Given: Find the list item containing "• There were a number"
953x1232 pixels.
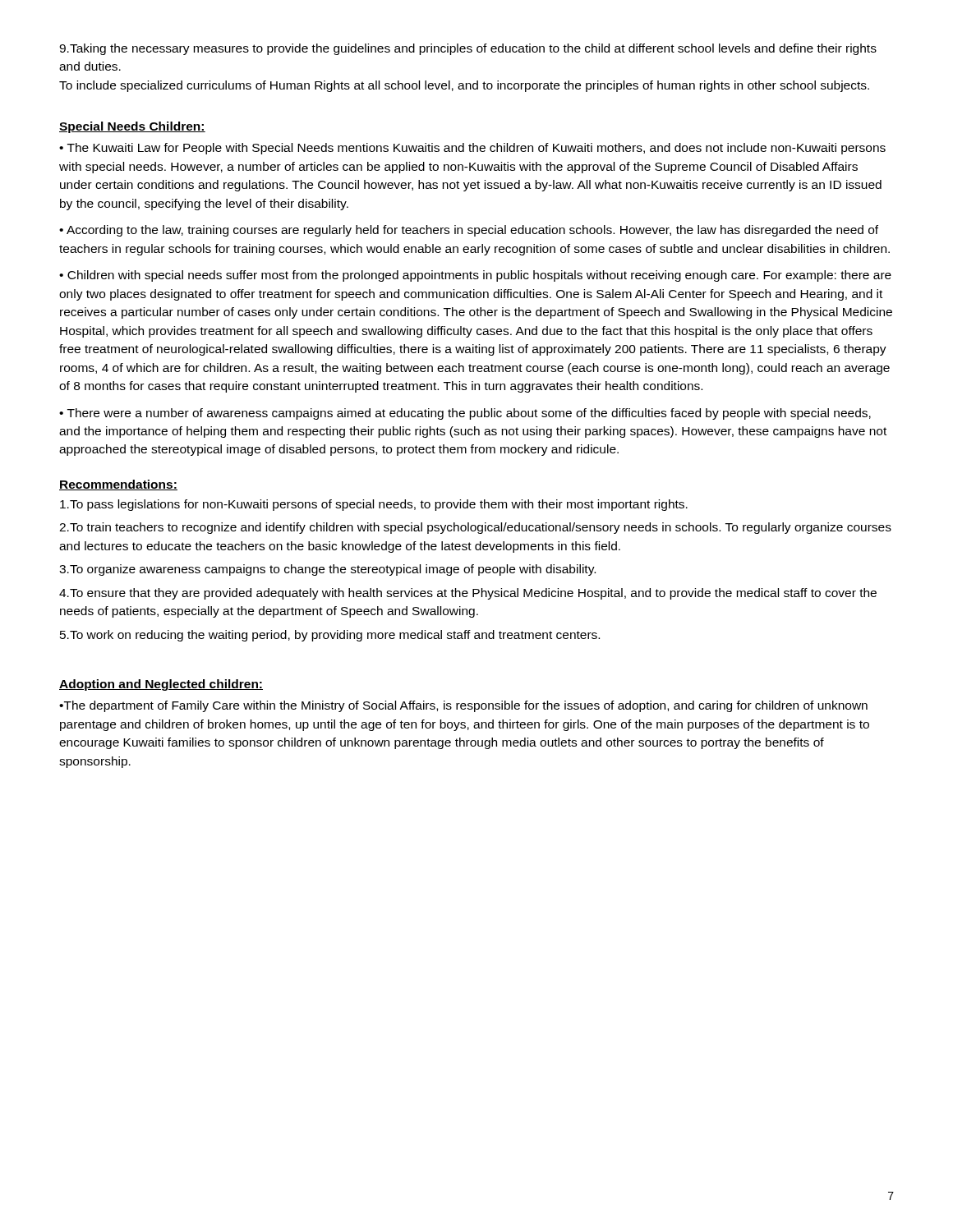Looking at the screenshot, I should pos(473,431).
